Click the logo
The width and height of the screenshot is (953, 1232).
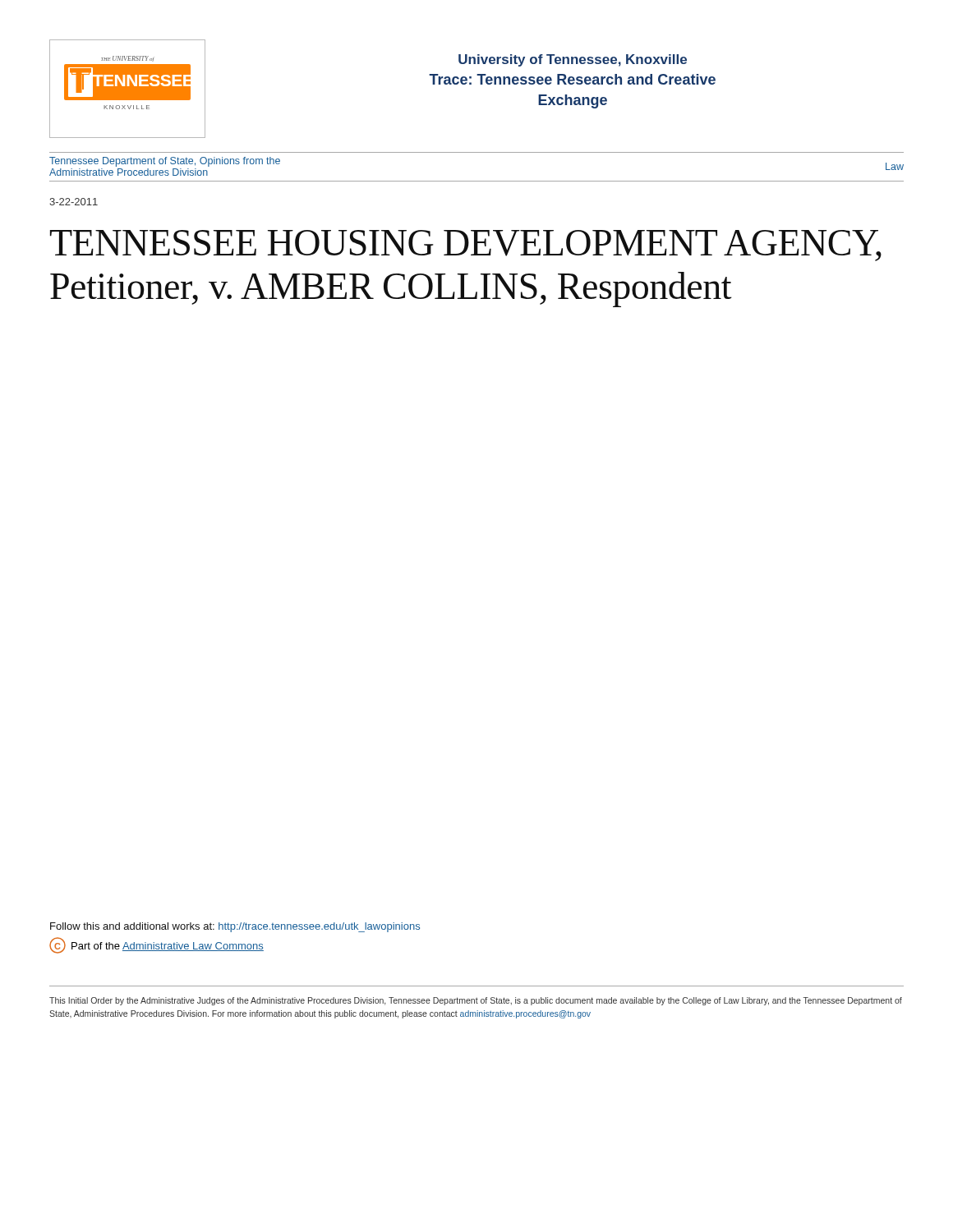[127, 89]
